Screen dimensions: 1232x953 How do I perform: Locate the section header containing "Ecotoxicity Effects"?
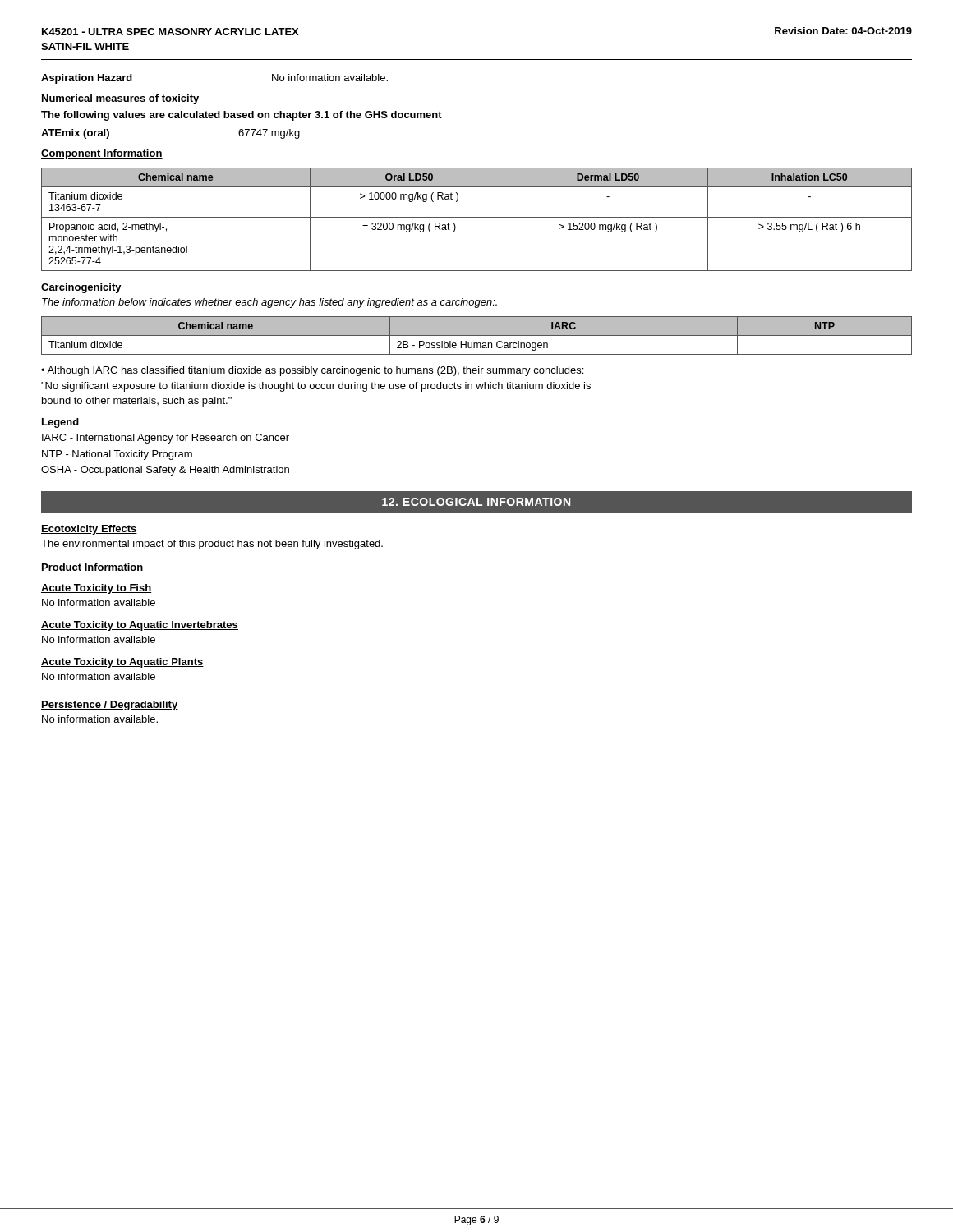tap(89, 528)
